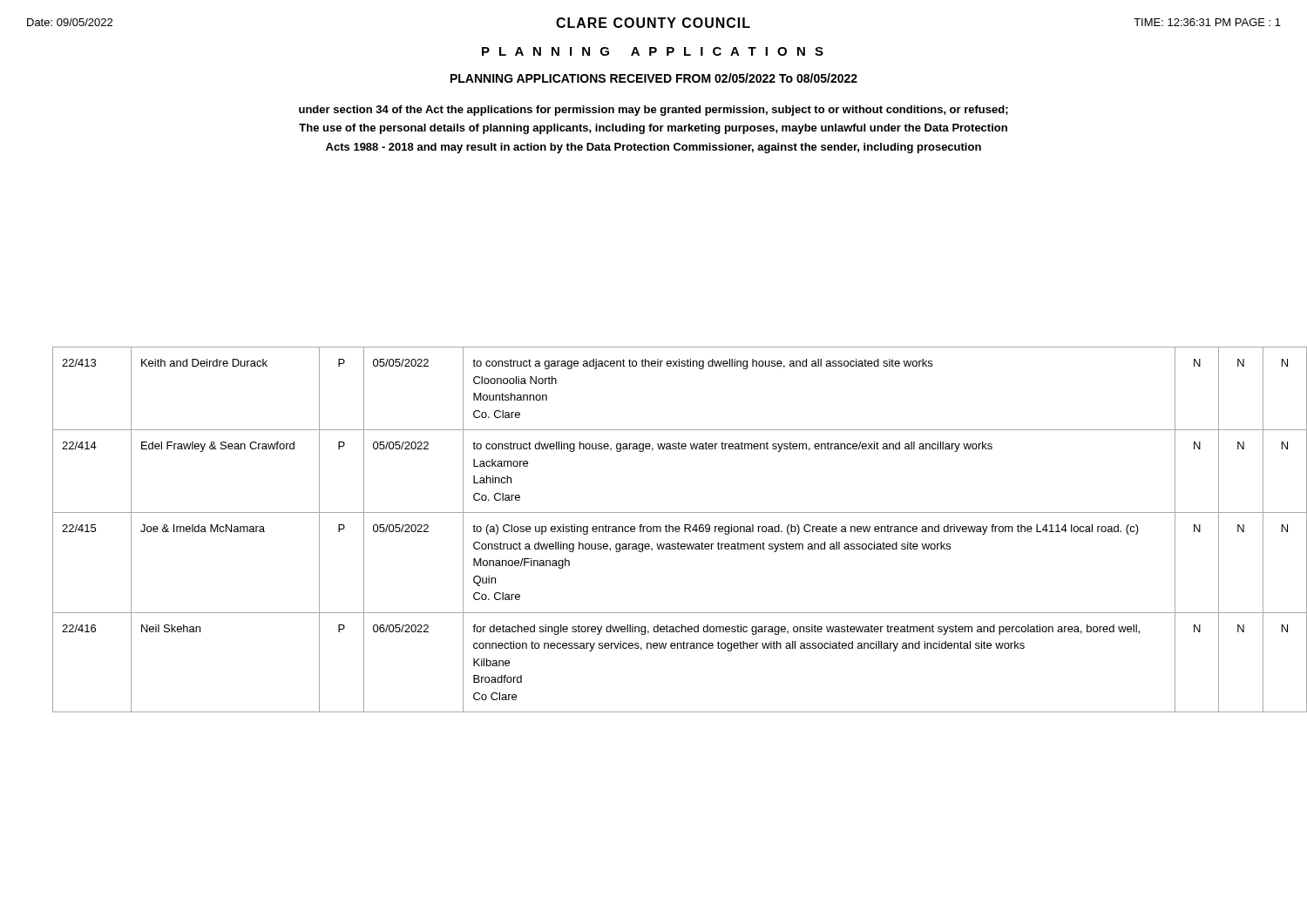Navigate to the block starting "under section 34"

[654, 128]
